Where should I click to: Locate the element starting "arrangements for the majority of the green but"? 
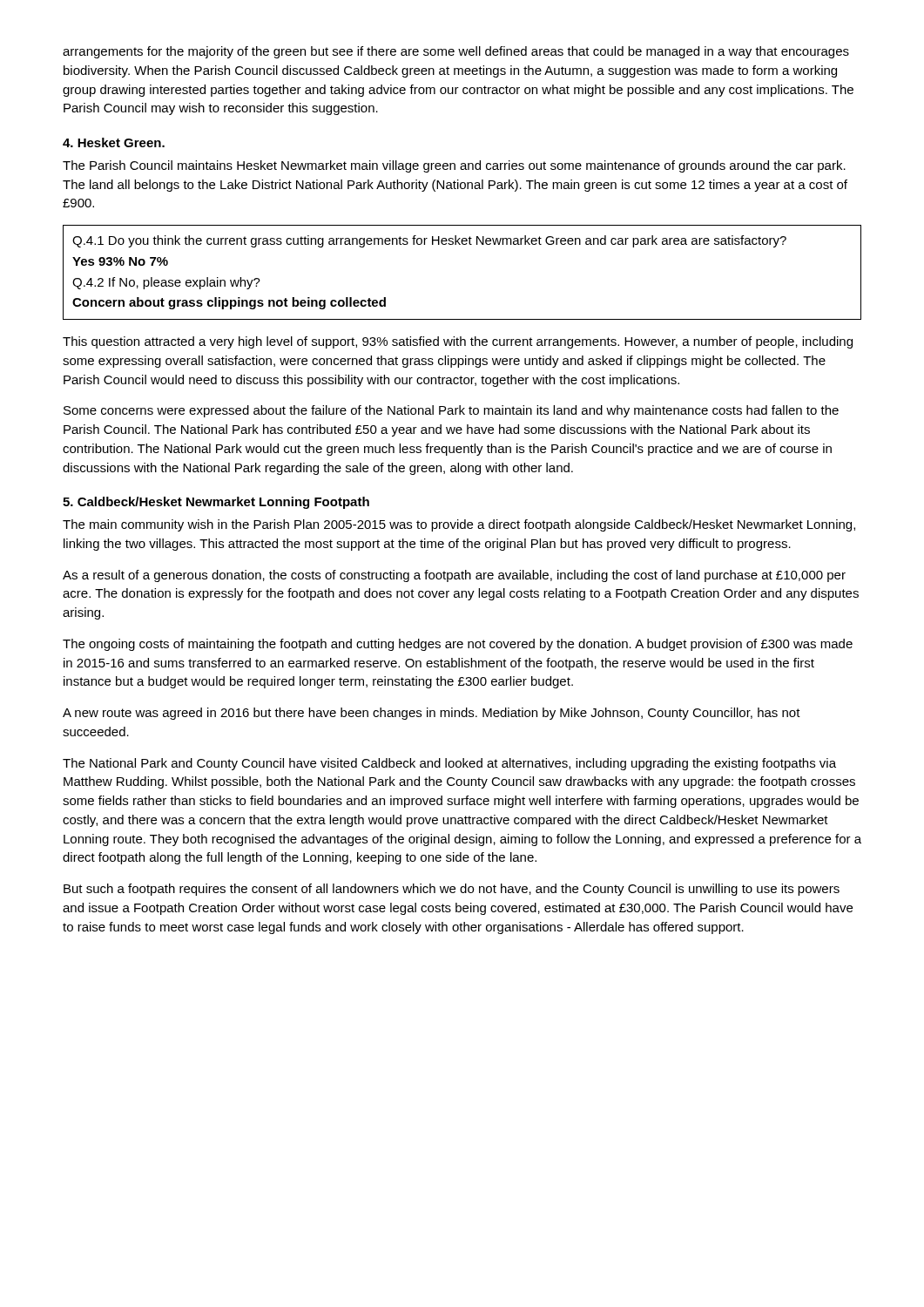[458, 79]
